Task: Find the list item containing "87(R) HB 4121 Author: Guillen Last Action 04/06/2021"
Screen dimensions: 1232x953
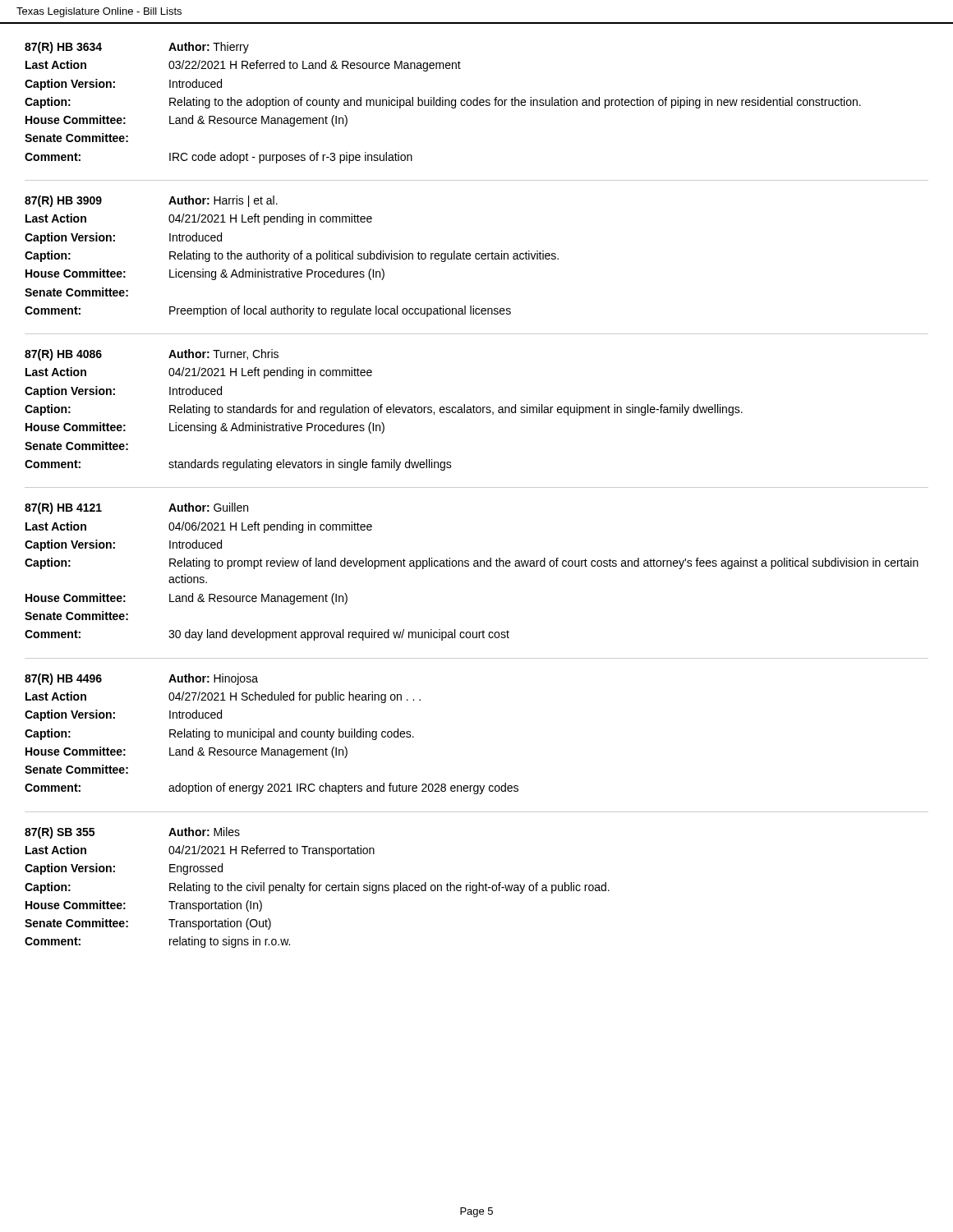Action: click(476, 571)
